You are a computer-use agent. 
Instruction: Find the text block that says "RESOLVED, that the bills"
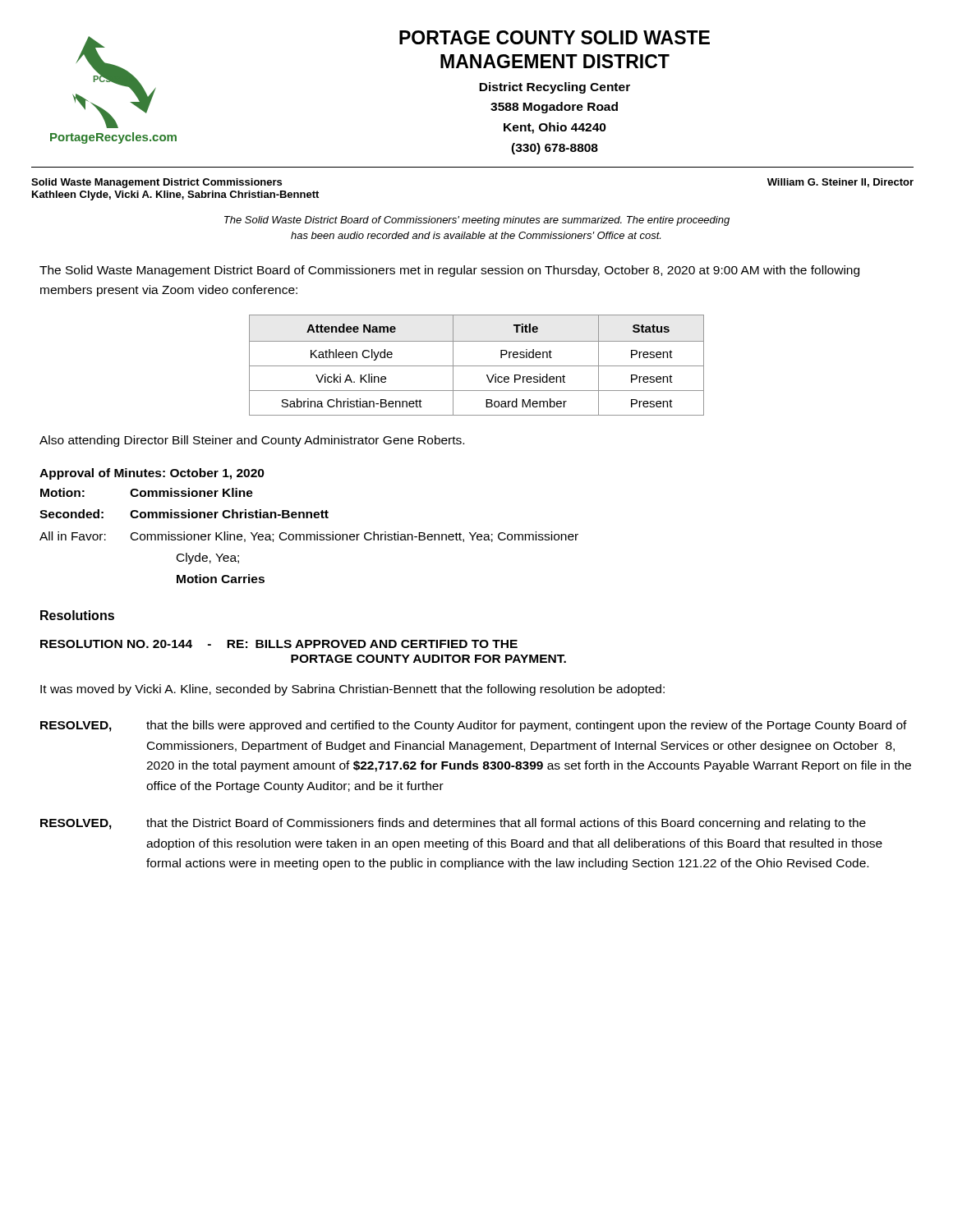coord(476,756)
